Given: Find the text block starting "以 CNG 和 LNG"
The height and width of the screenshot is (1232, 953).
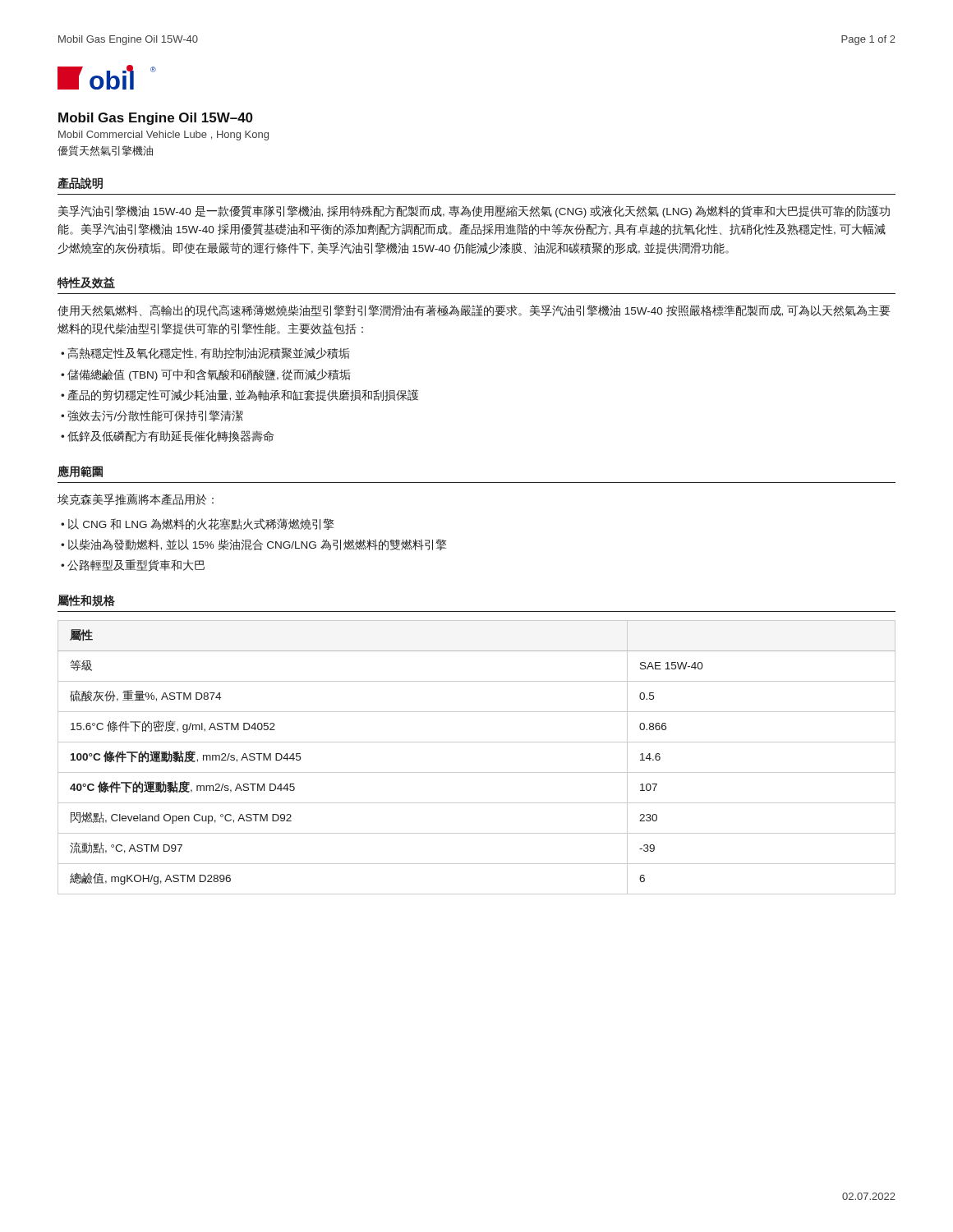Looking at the screenshot, I should (201, 524).
